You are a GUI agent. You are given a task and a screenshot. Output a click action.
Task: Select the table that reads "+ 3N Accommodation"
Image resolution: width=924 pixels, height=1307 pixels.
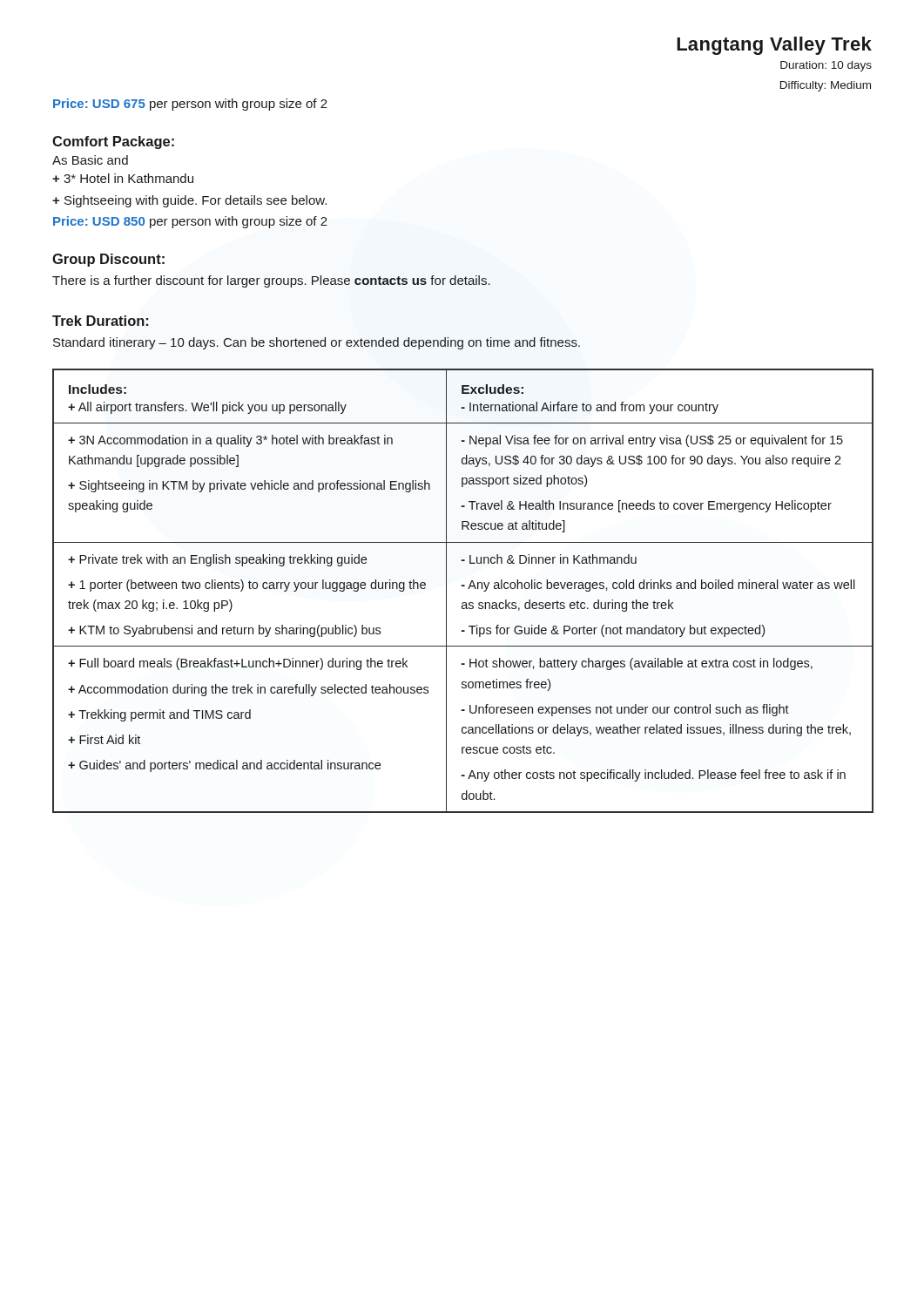pos(463,590)
